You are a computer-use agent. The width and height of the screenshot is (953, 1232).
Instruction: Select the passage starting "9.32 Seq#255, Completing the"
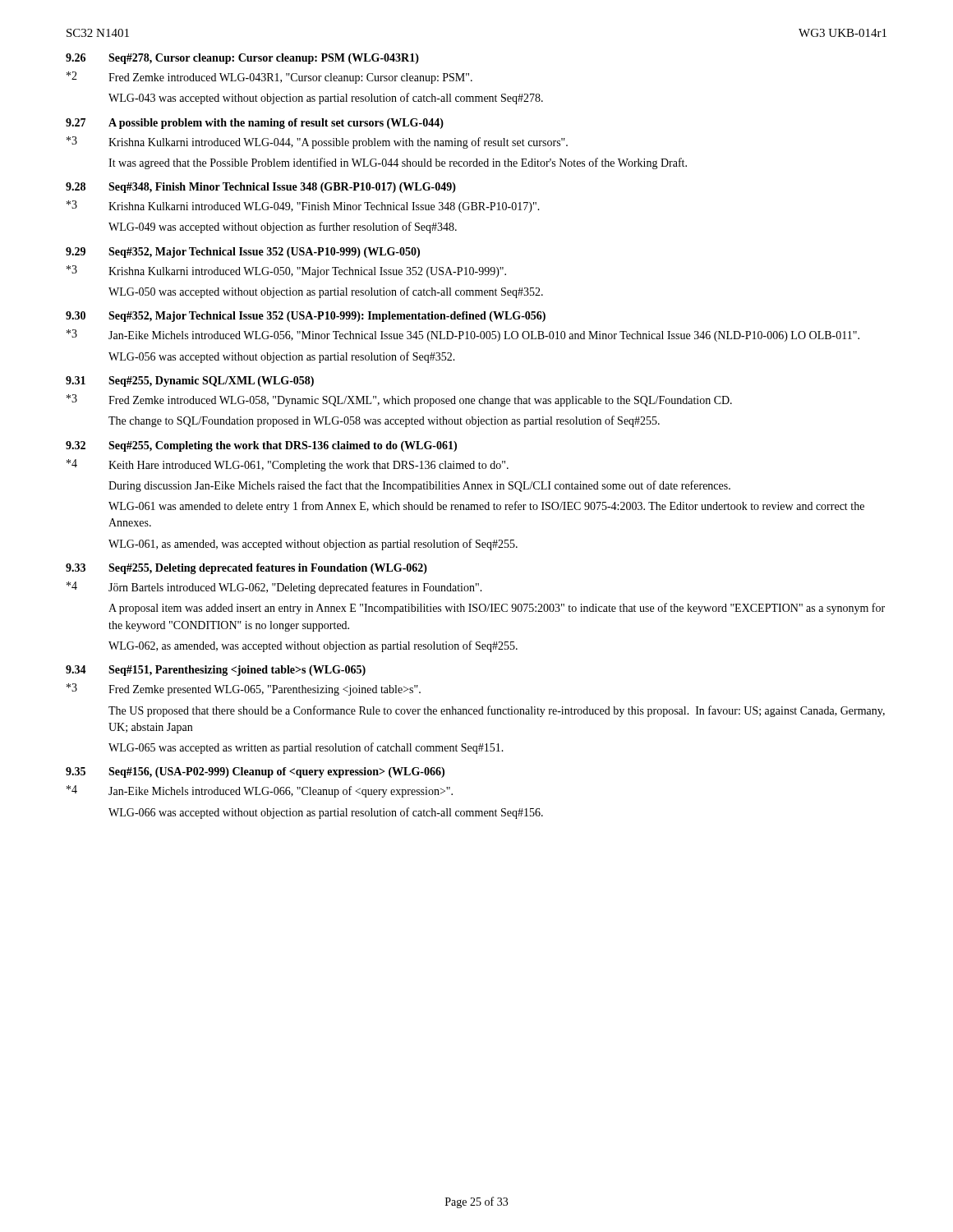click(x=261, y=446)
